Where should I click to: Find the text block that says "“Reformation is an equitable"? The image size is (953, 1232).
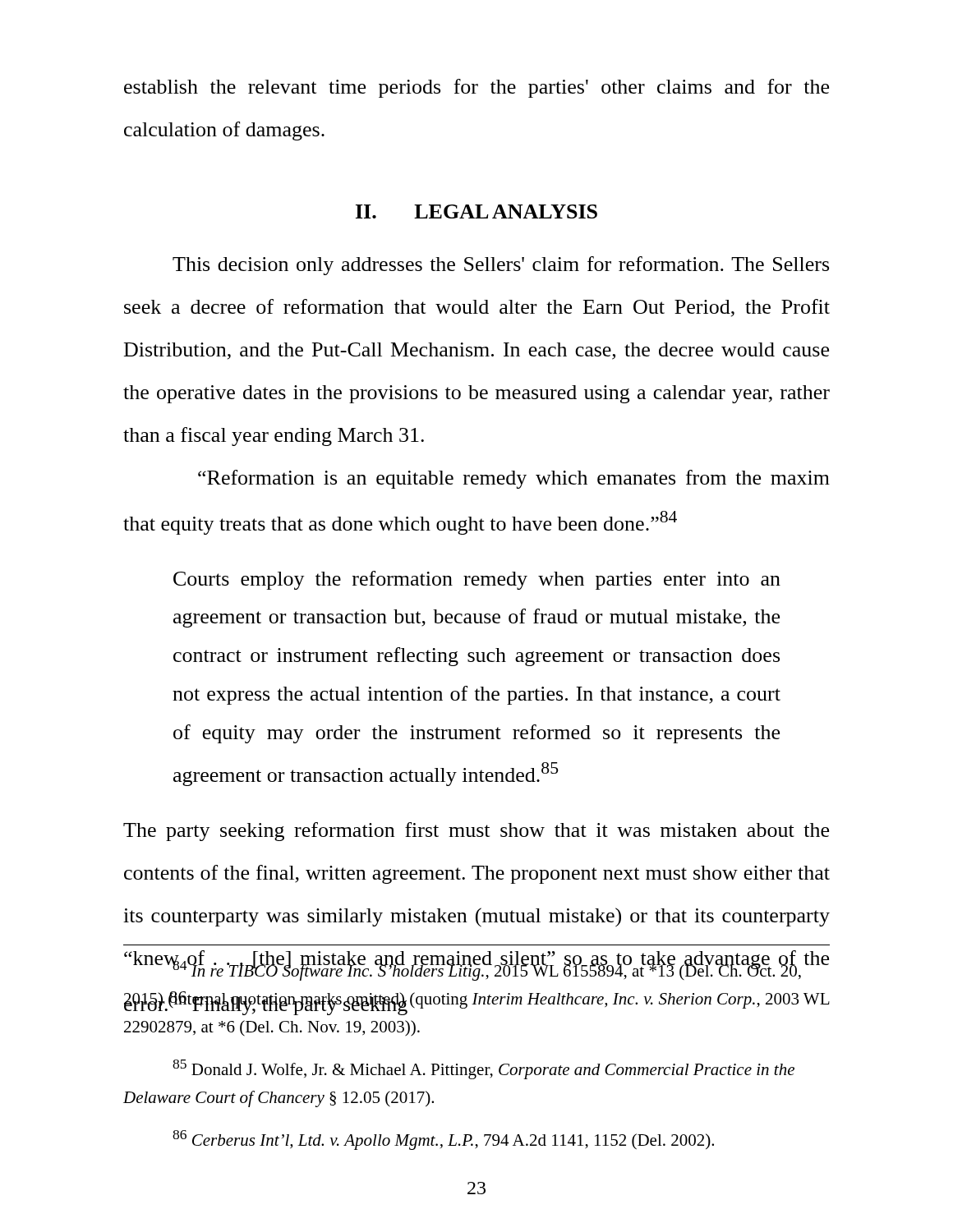pos(514,479)
